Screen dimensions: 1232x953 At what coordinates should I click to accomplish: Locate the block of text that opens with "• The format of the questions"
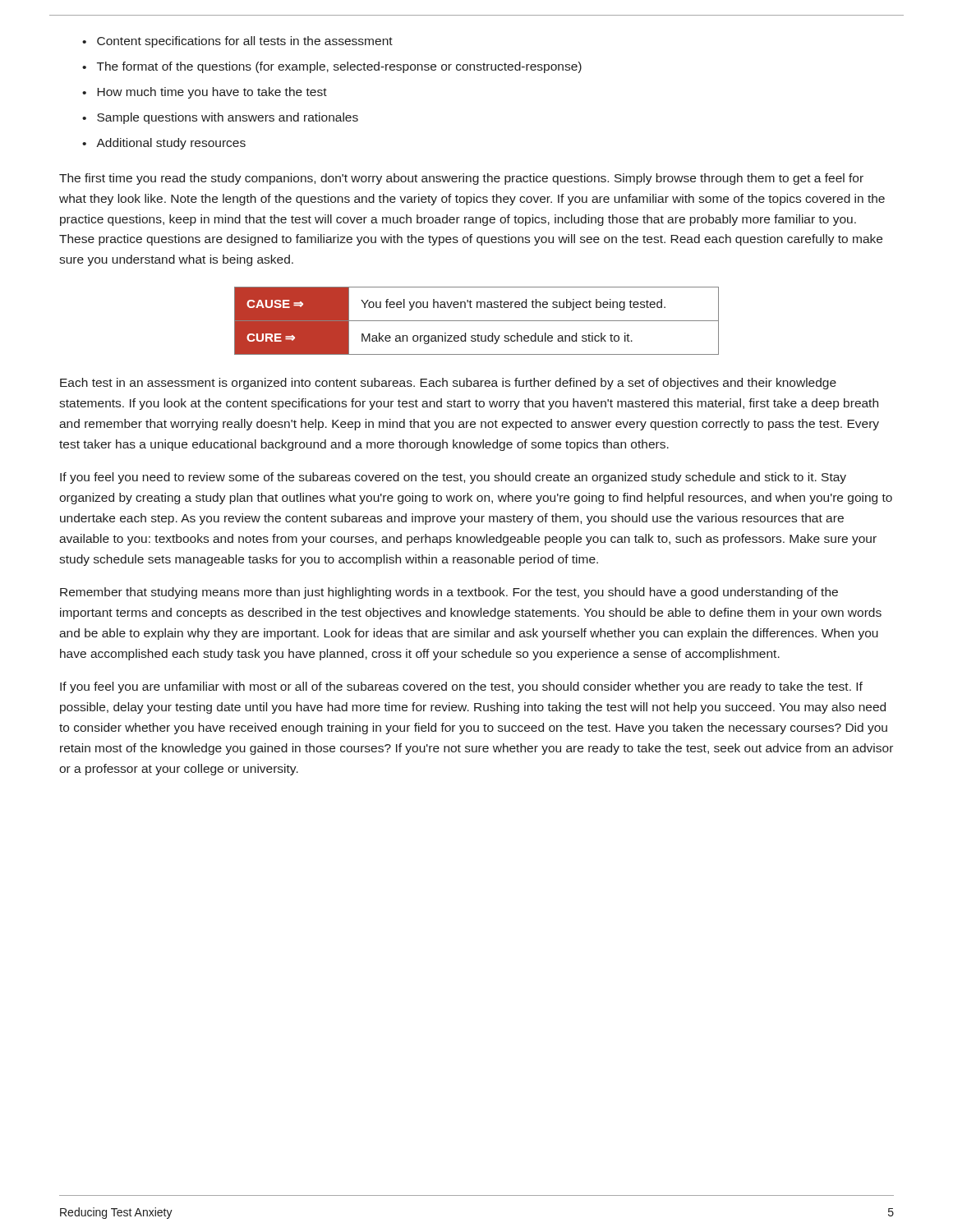[x=488, y=67]
